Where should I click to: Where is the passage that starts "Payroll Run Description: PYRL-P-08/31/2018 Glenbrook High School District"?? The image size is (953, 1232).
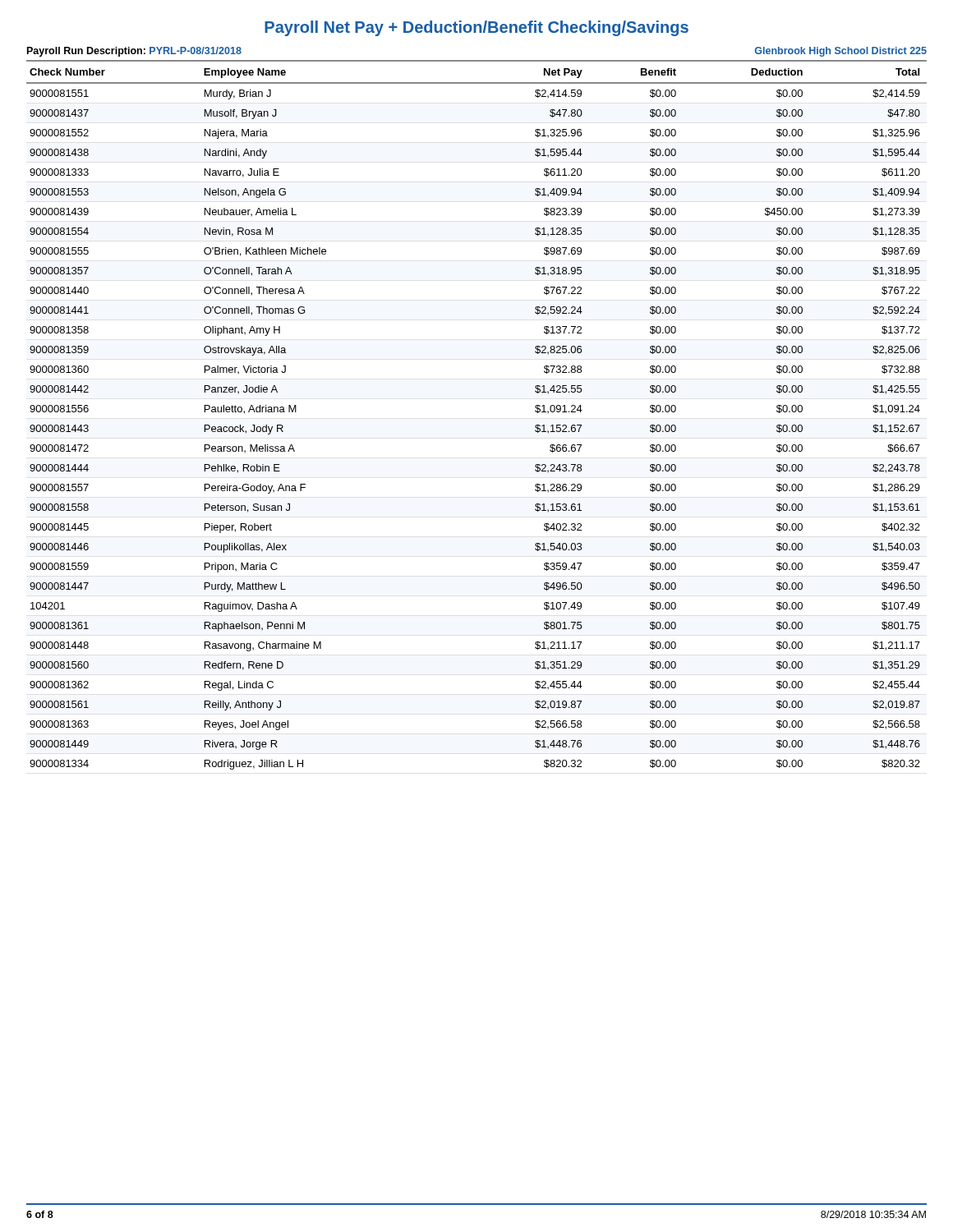[x=476, y=51]
